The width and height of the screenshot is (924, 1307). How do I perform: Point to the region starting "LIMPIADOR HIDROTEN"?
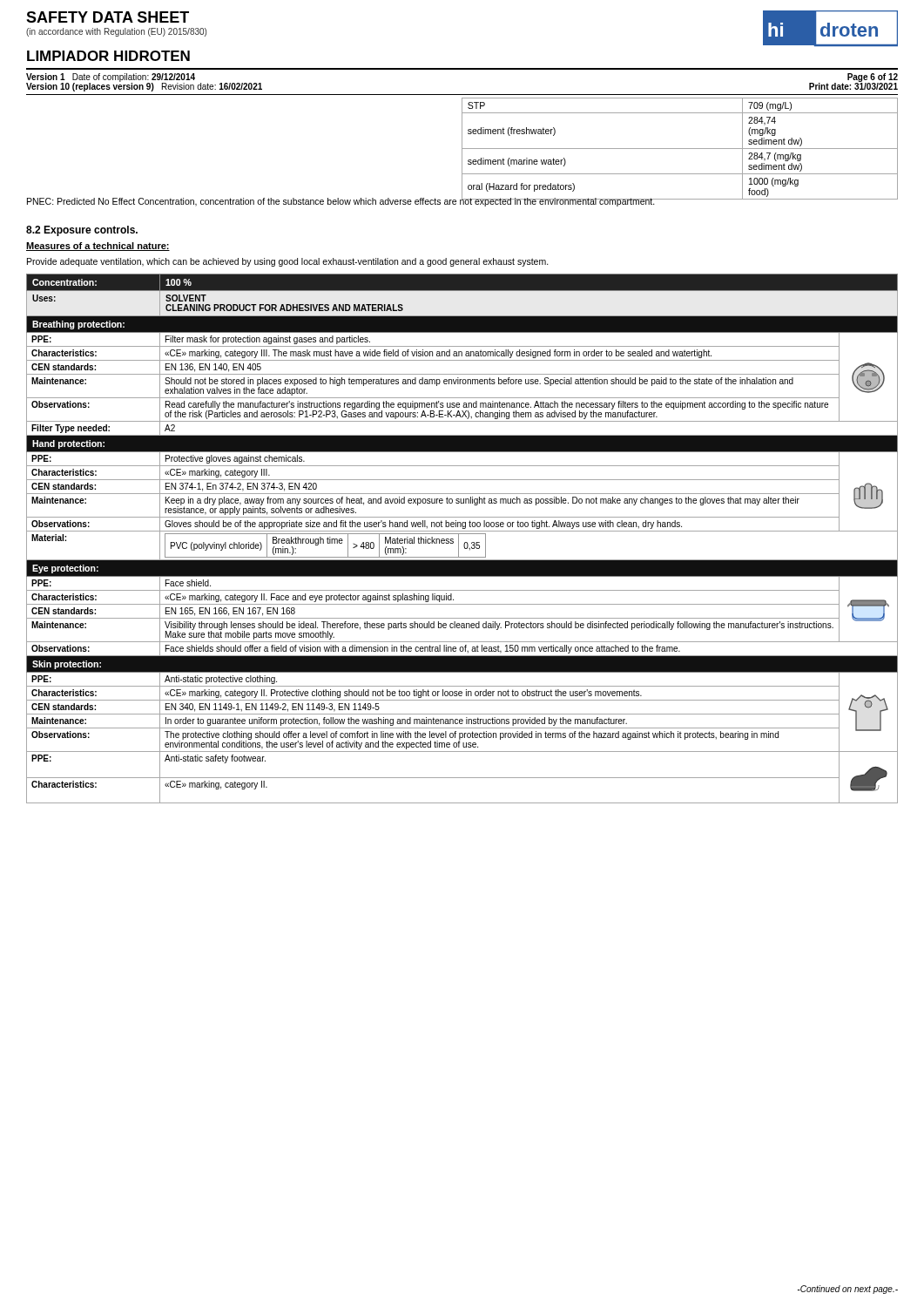point(462,57)
